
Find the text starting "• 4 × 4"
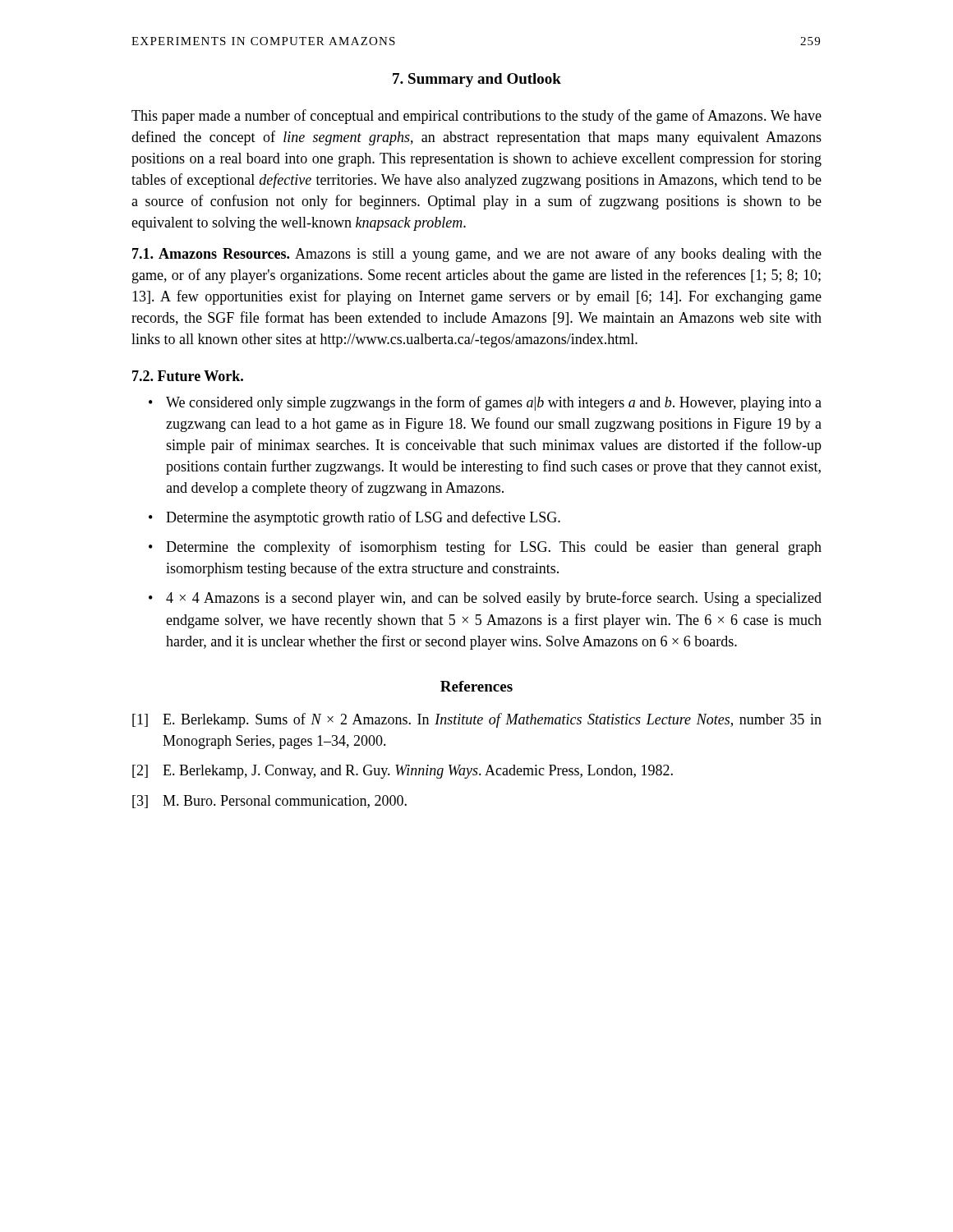(485, 620)
